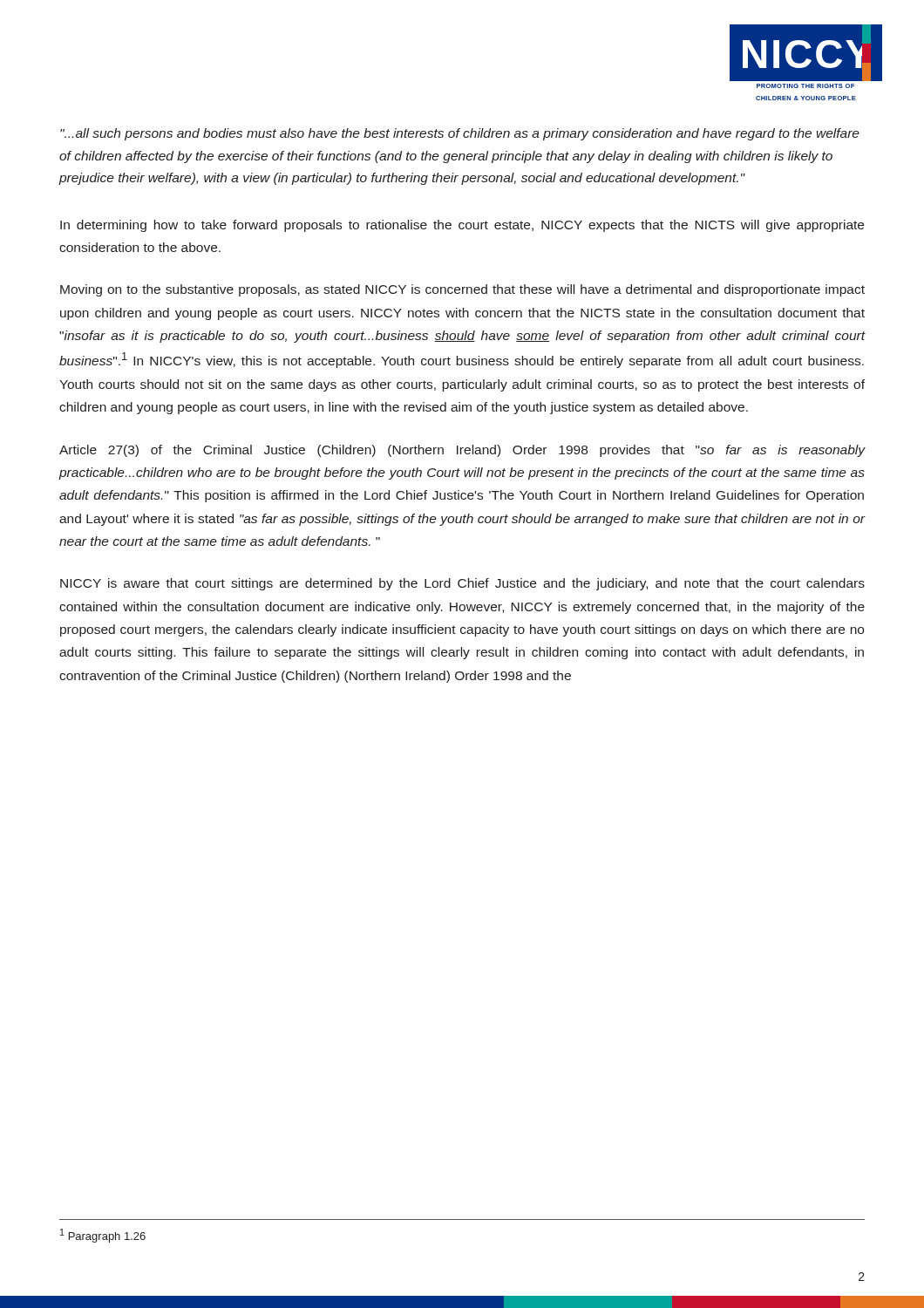Locate the passage starting "In determining how to take forward proposals"
This screenshot has height=1308, width=924.
[462, 236]
